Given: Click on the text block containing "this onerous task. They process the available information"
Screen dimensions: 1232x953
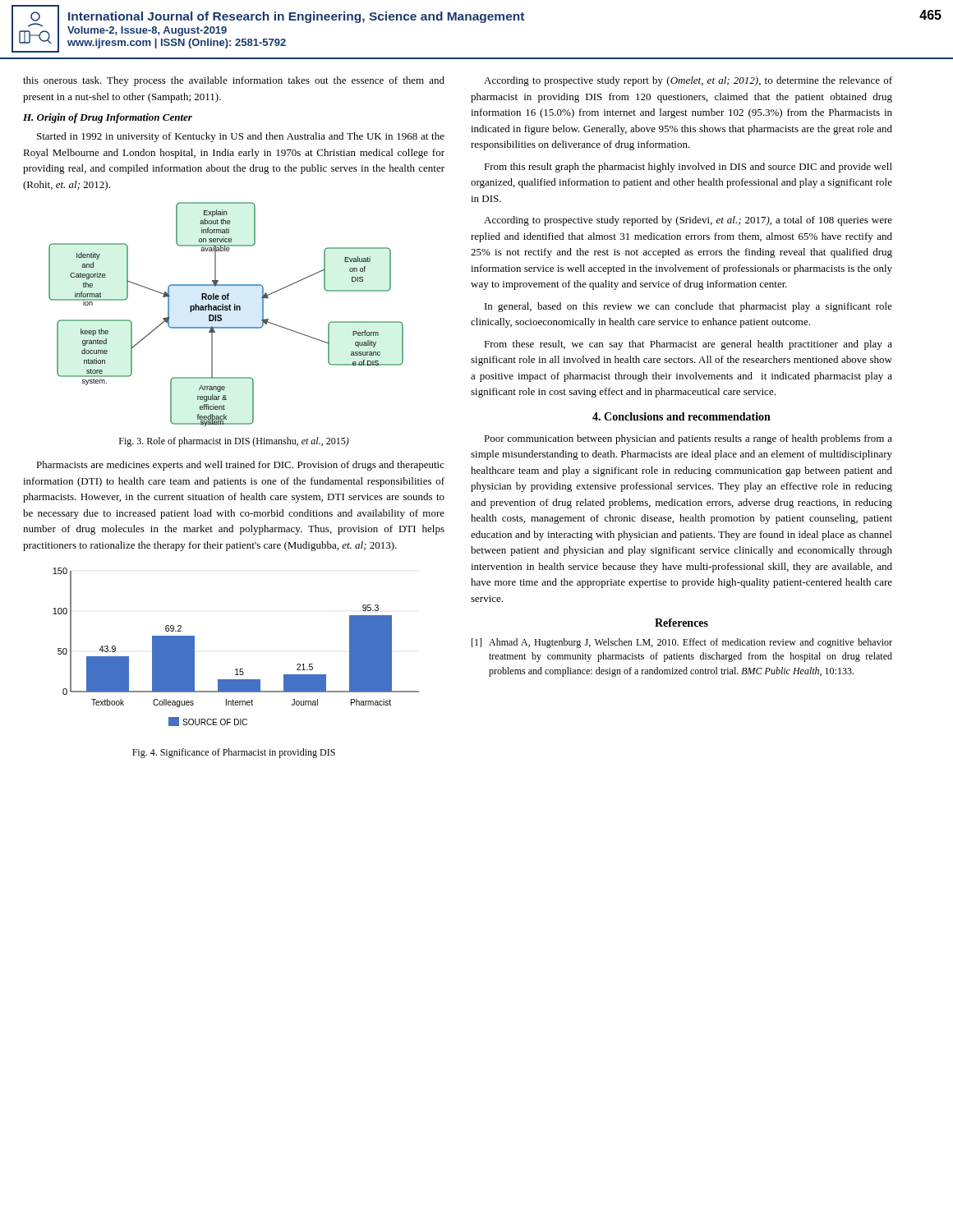Looking at the screenshot, I should 234,88.
